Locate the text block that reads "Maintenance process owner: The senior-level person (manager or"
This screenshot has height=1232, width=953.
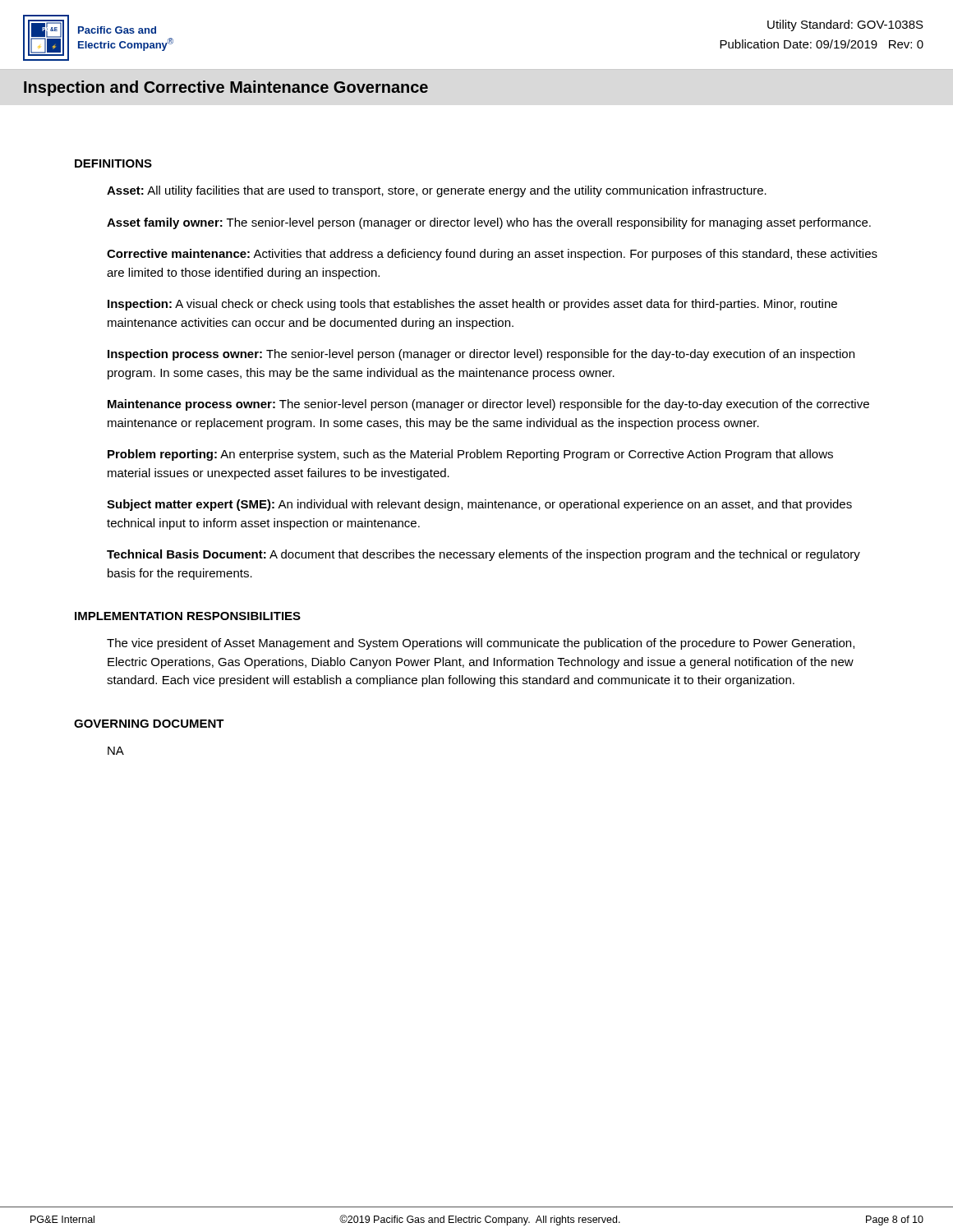(488, 413)
